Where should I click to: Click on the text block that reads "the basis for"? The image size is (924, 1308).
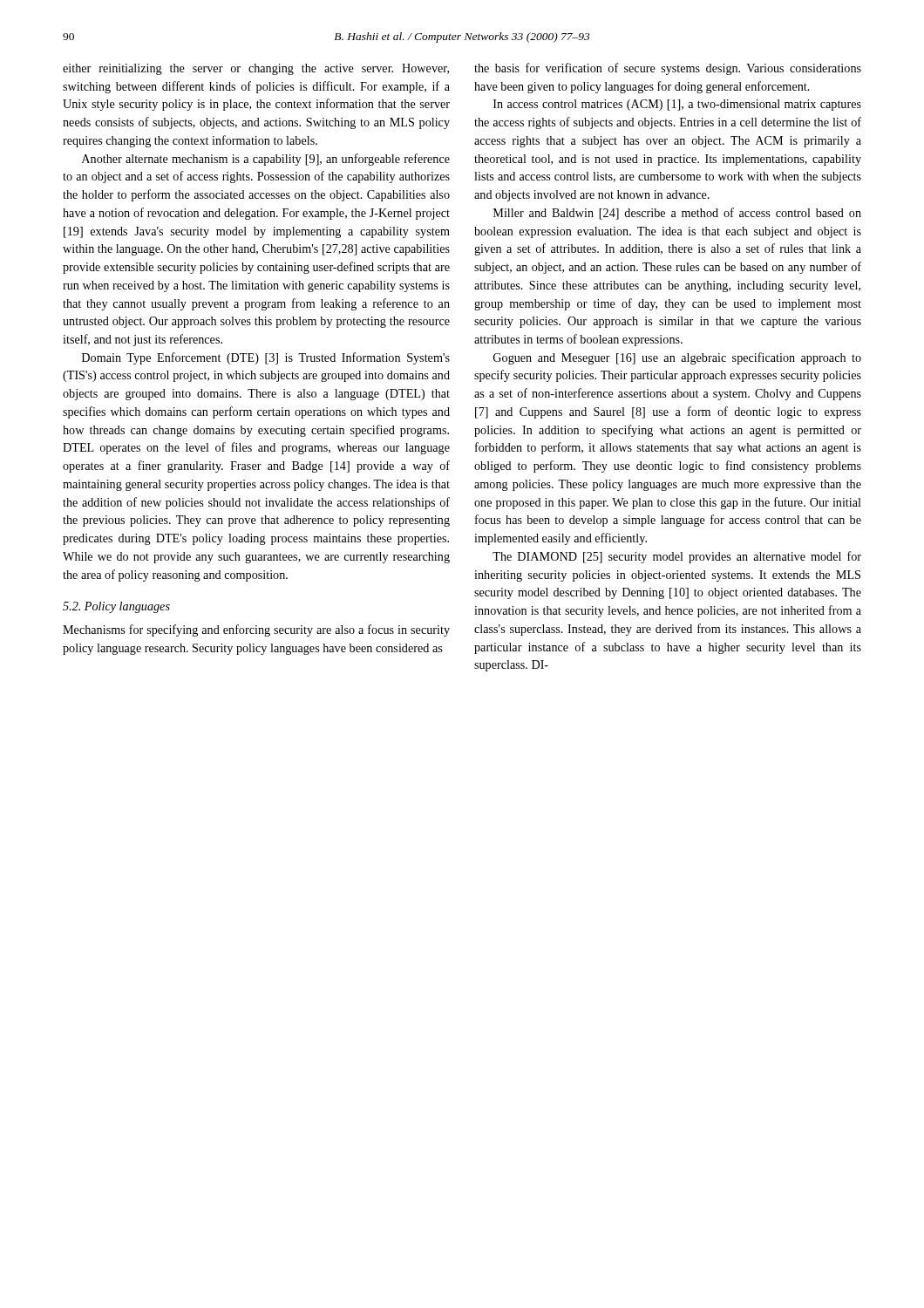tap(668, 367)
